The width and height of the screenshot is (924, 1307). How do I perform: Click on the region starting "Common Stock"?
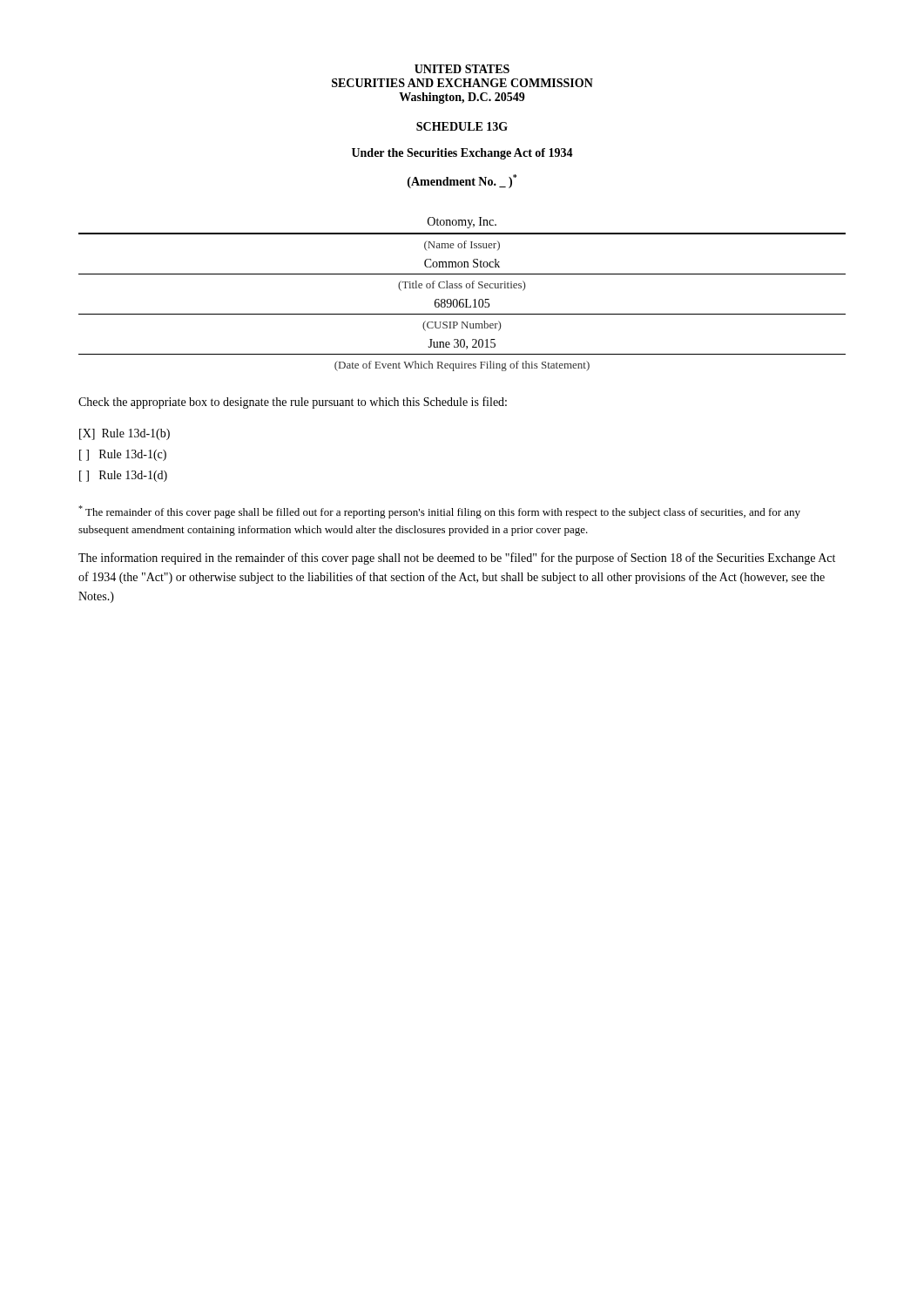tap(462, 263)
